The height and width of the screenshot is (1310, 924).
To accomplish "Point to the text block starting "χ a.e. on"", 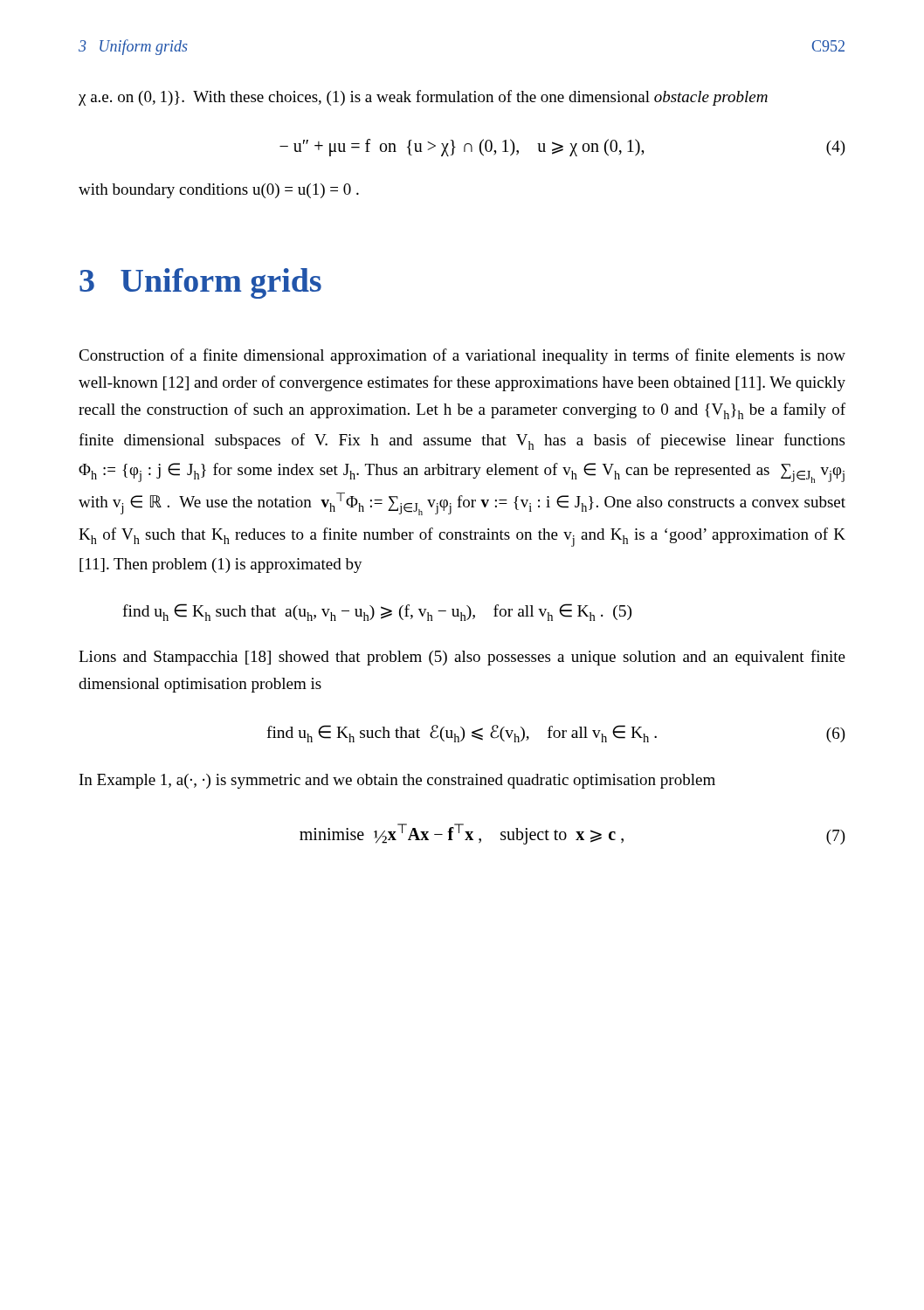I will click(423, 96).
